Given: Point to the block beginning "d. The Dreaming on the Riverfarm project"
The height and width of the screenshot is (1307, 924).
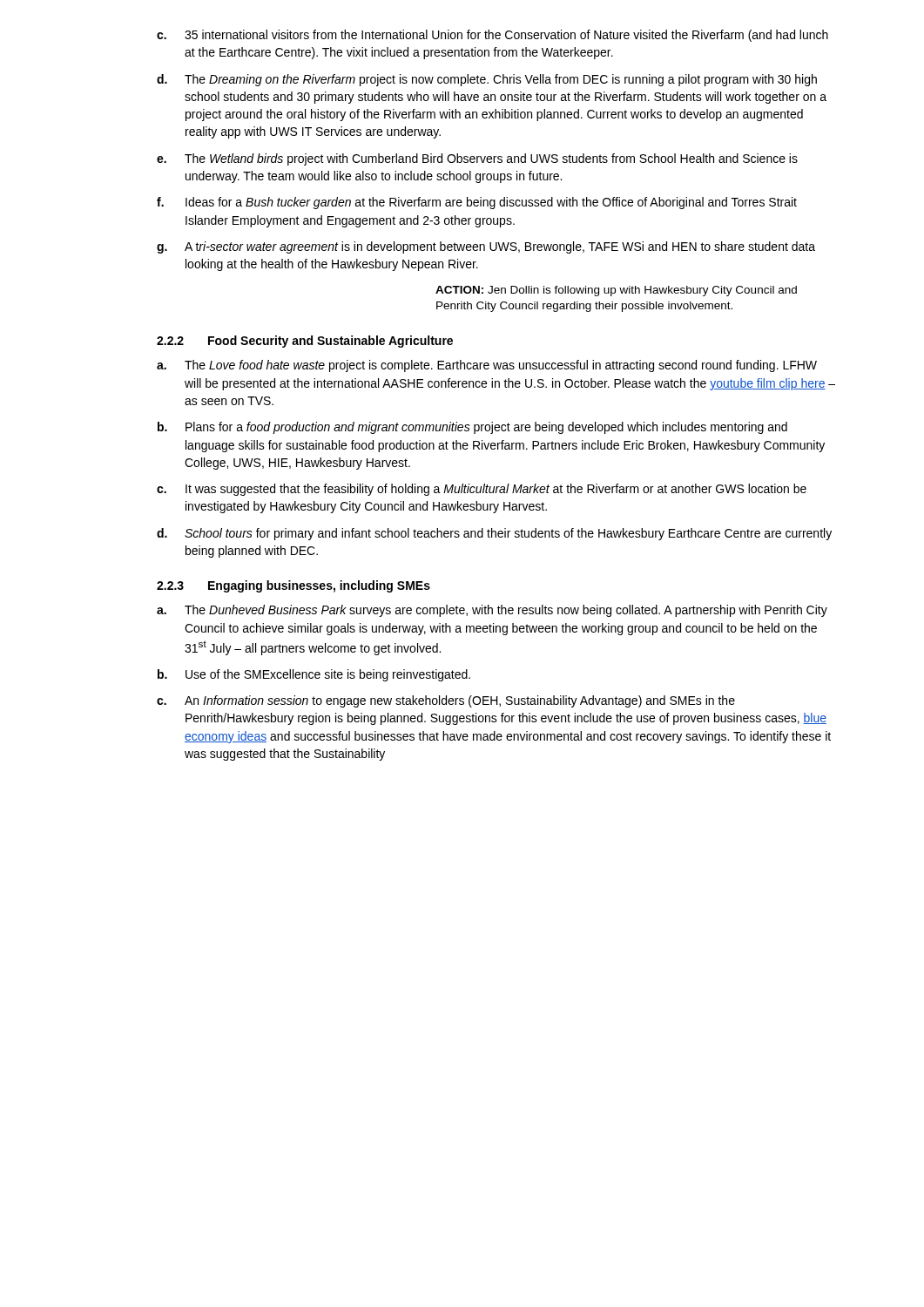Looking at the screenshot, I should click(496, 106).
